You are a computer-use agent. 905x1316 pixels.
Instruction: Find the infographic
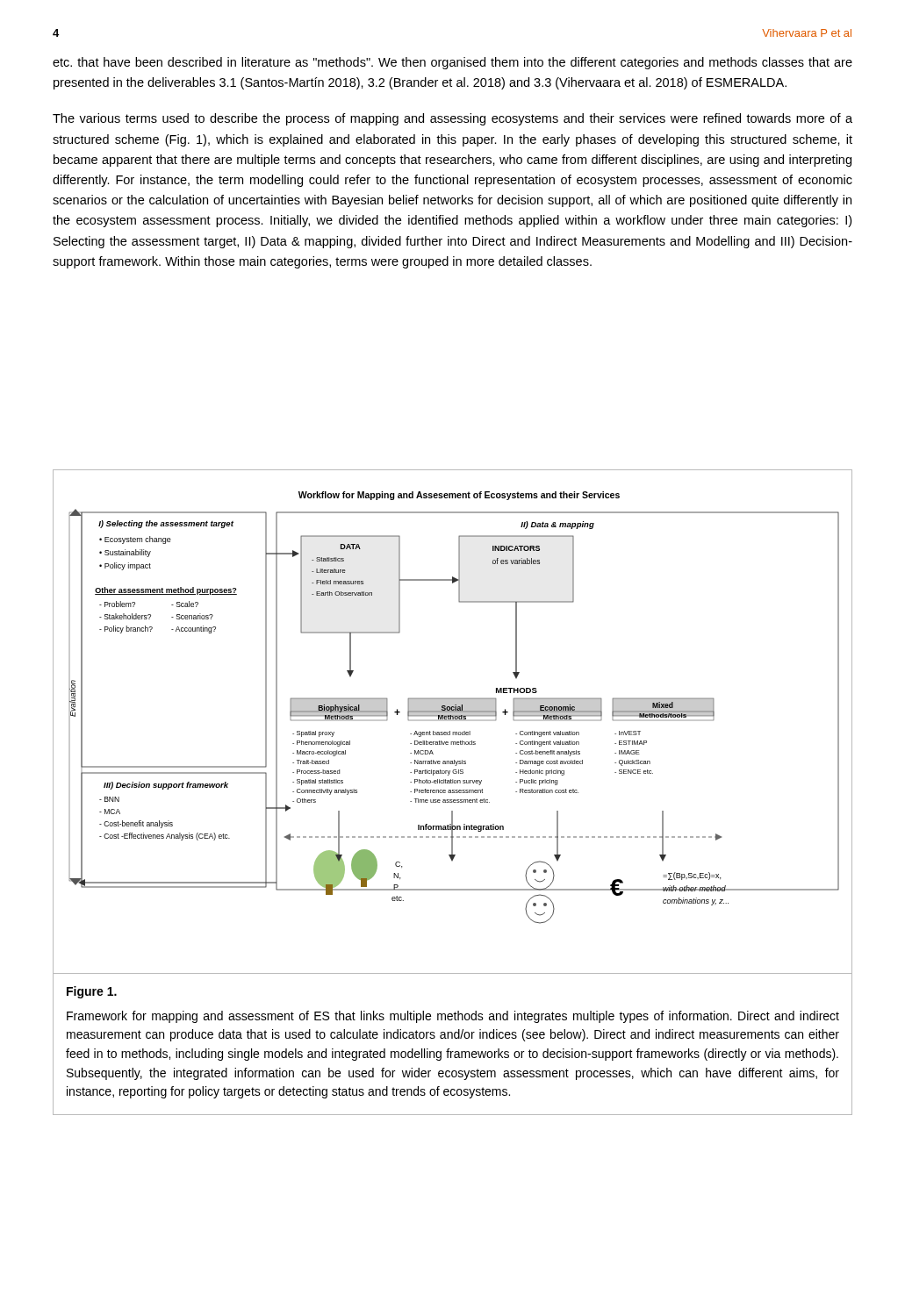pyautogui.click(x=452, y=722)
